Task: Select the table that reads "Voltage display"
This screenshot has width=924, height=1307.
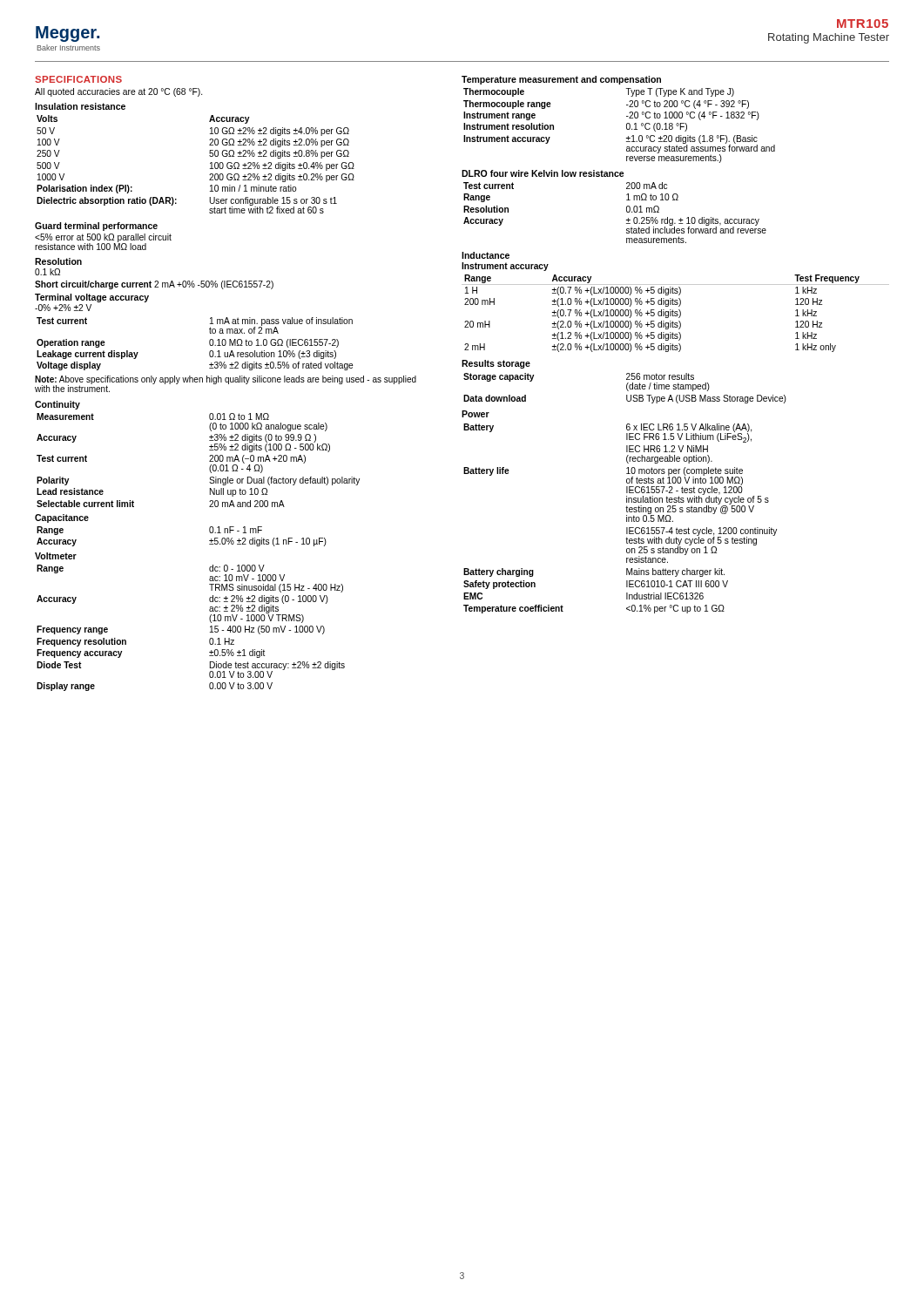Action: click(231, 343)
